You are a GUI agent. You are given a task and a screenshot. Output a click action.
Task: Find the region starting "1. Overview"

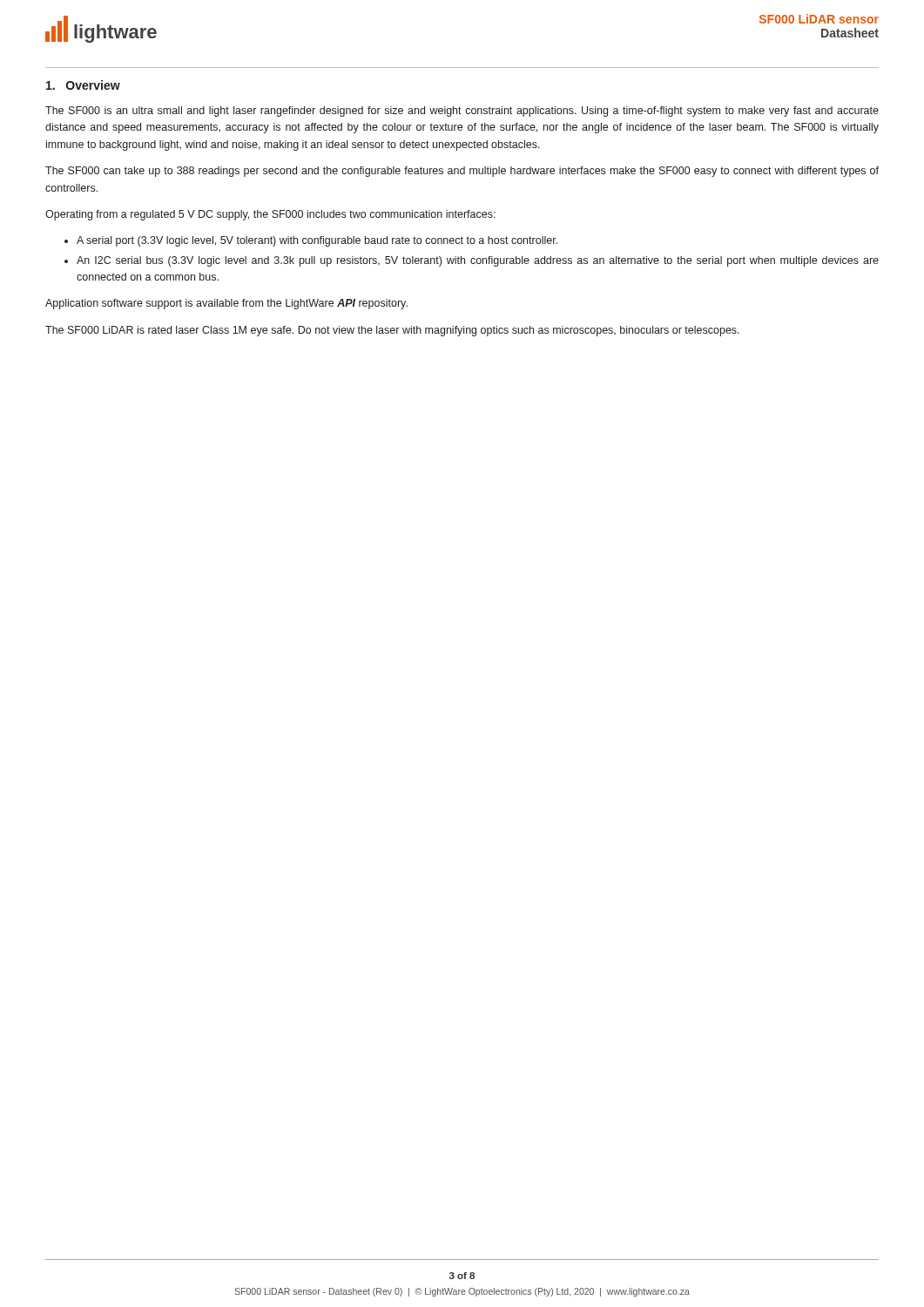click(83, 85)
